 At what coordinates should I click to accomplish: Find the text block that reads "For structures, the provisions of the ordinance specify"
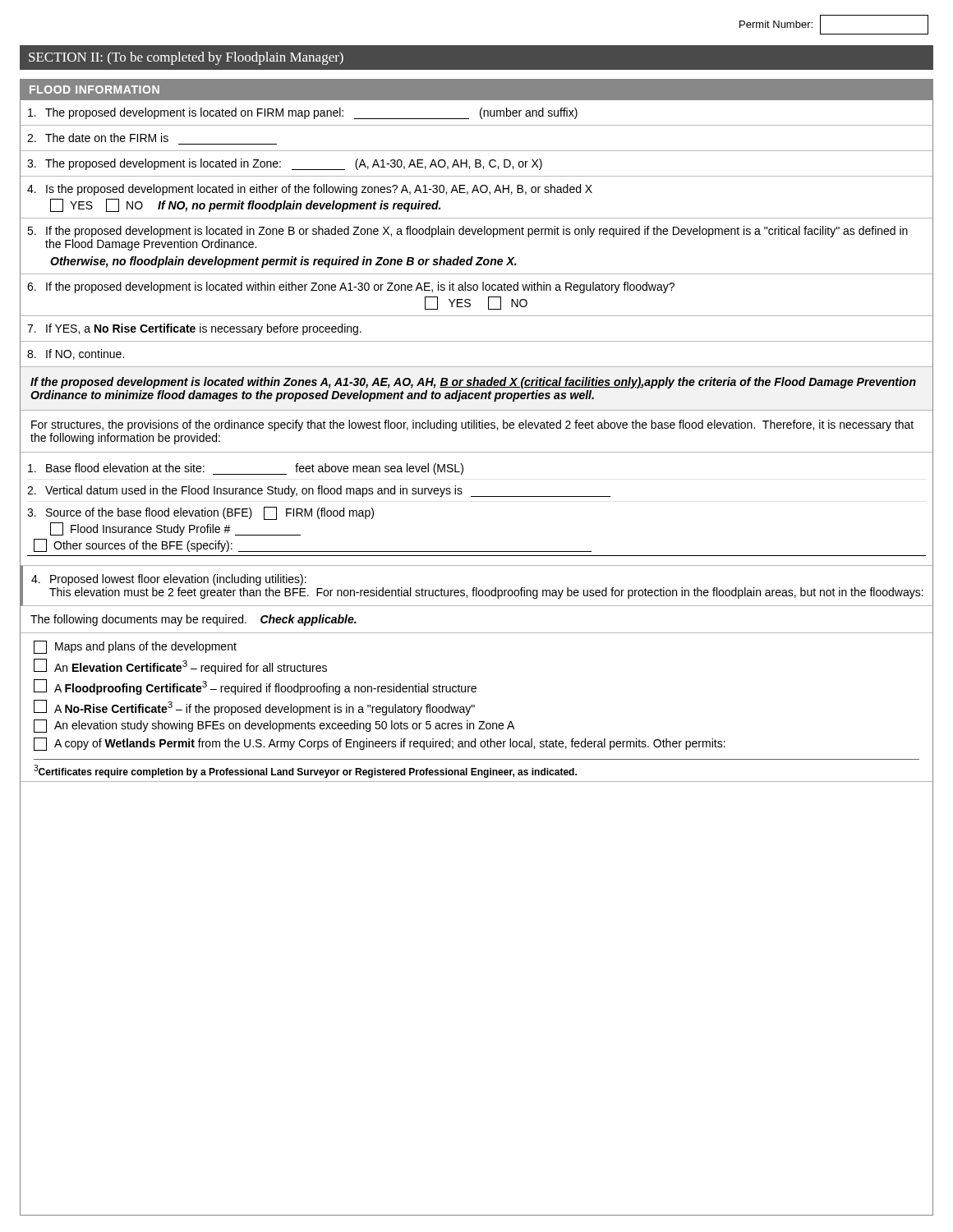point(472,431)
